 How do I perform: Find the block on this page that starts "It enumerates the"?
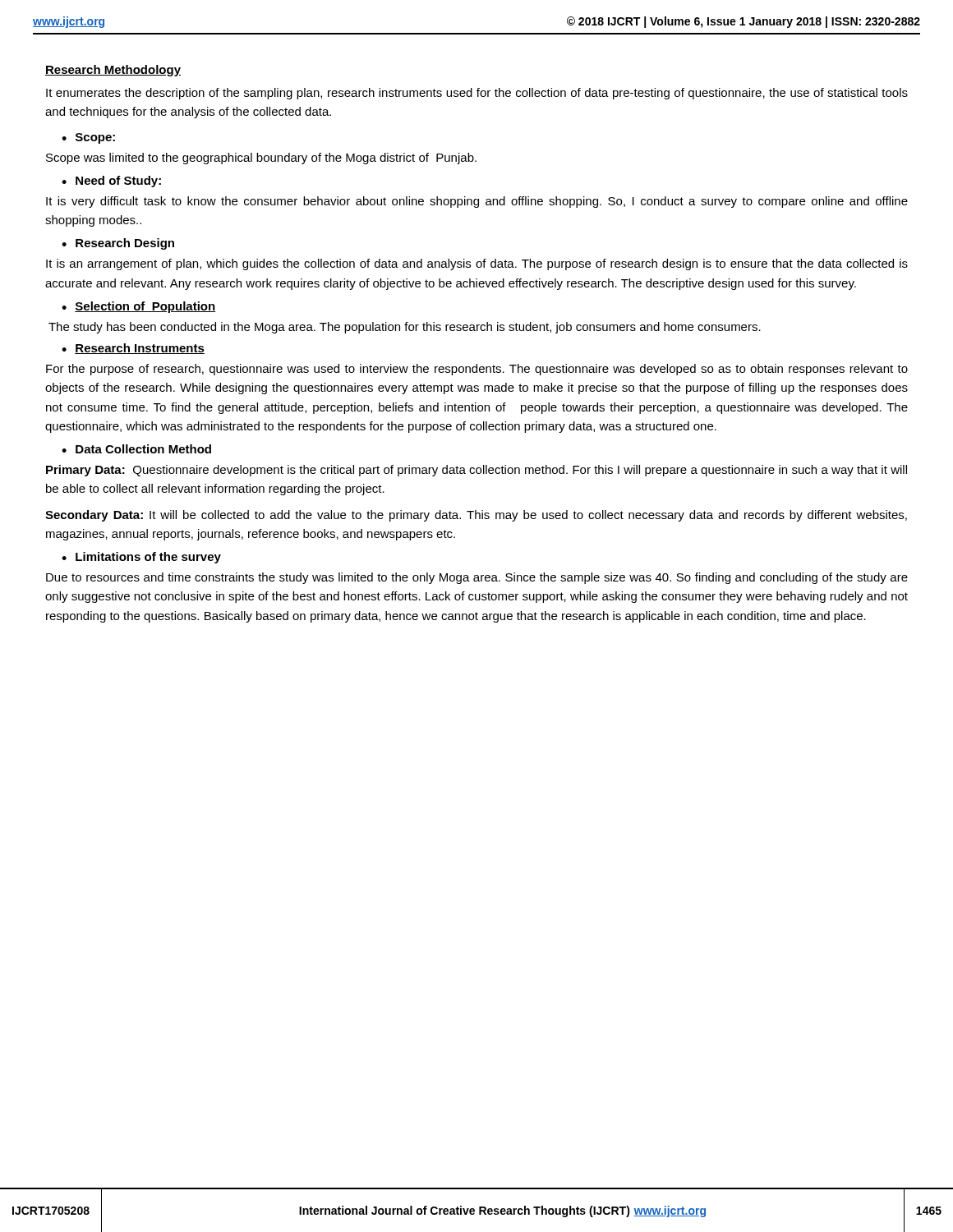pos(476,102)
